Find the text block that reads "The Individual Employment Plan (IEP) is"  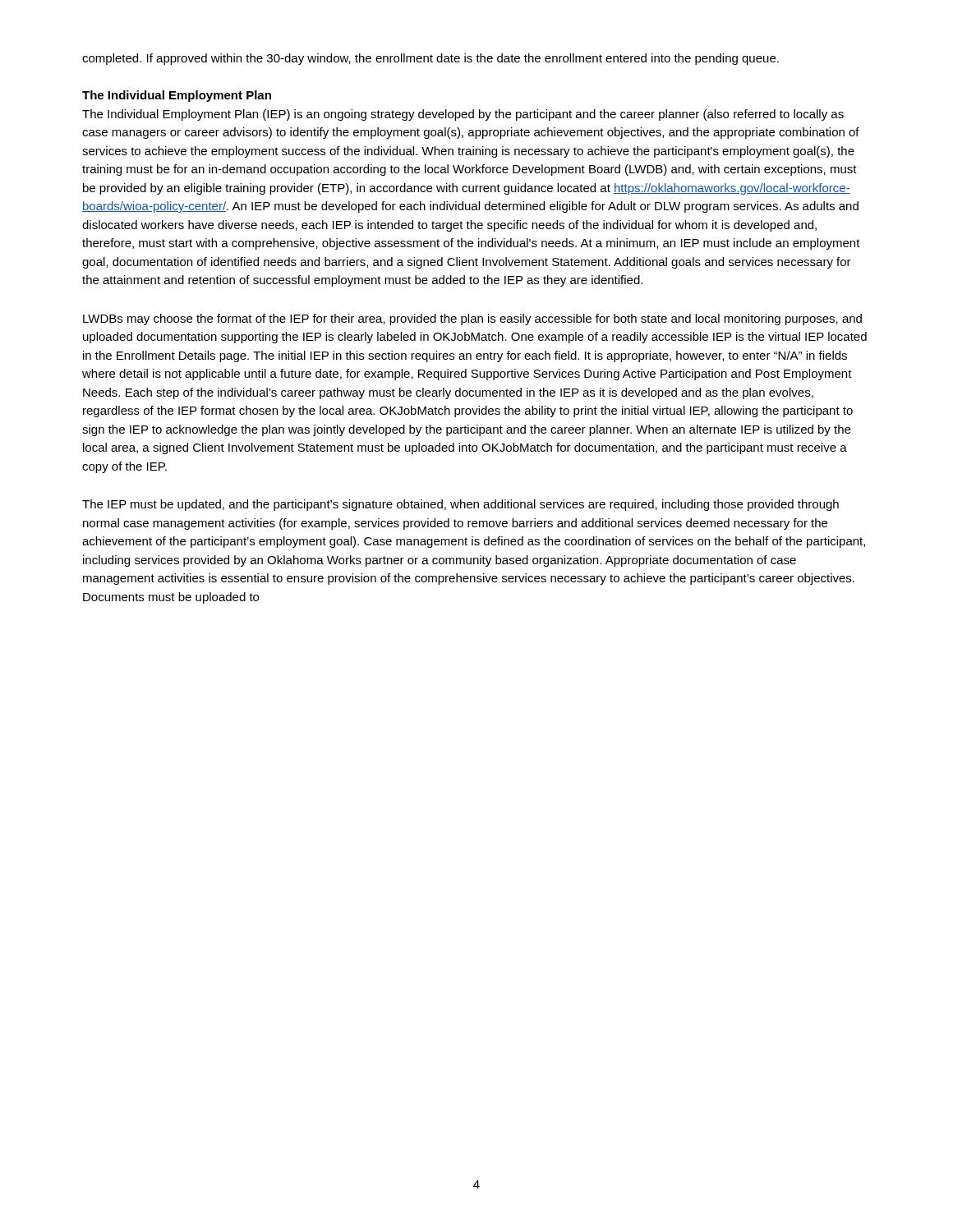pos(471,197)
